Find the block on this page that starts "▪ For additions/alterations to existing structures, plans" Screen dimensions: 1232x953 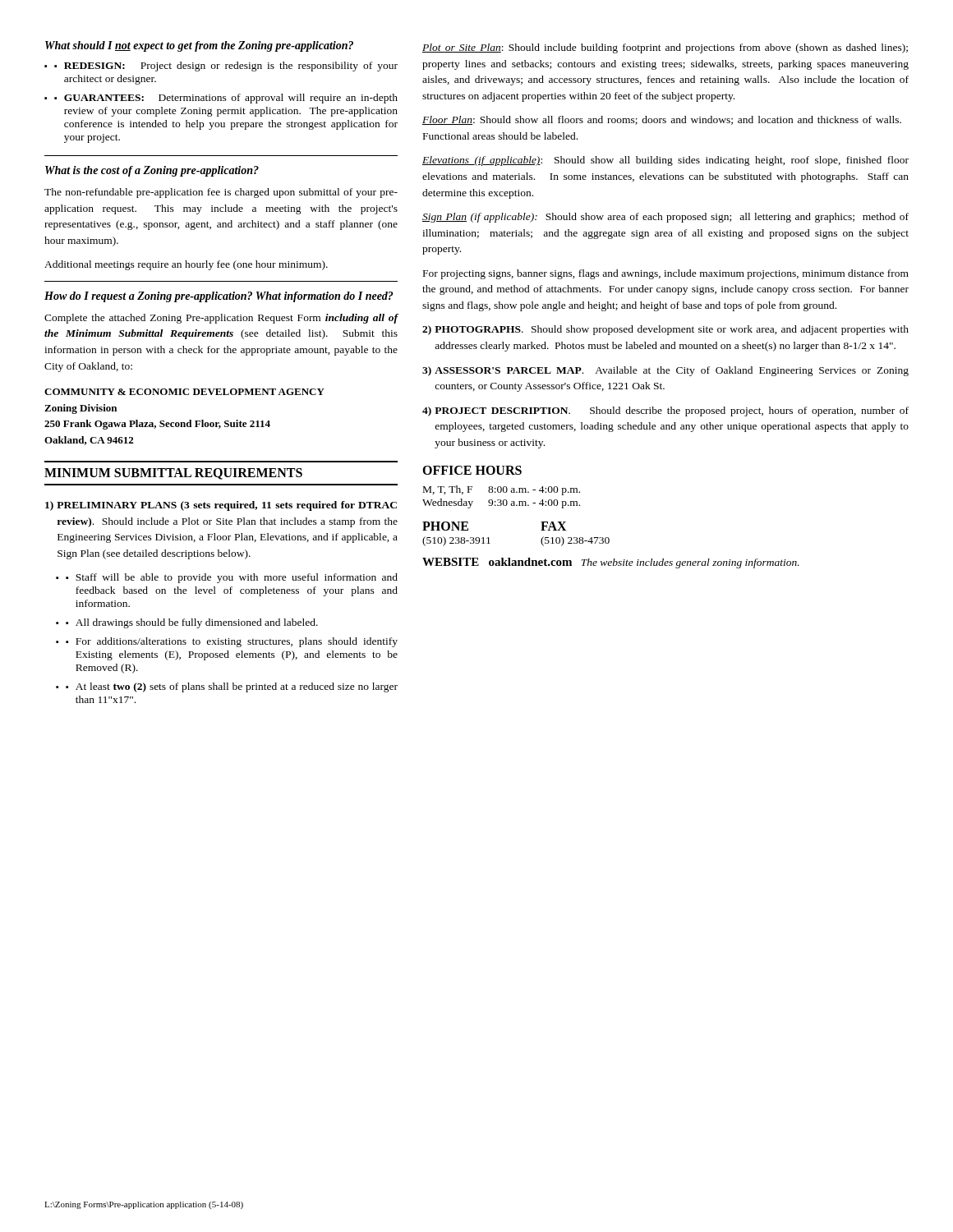click(232, 655)
